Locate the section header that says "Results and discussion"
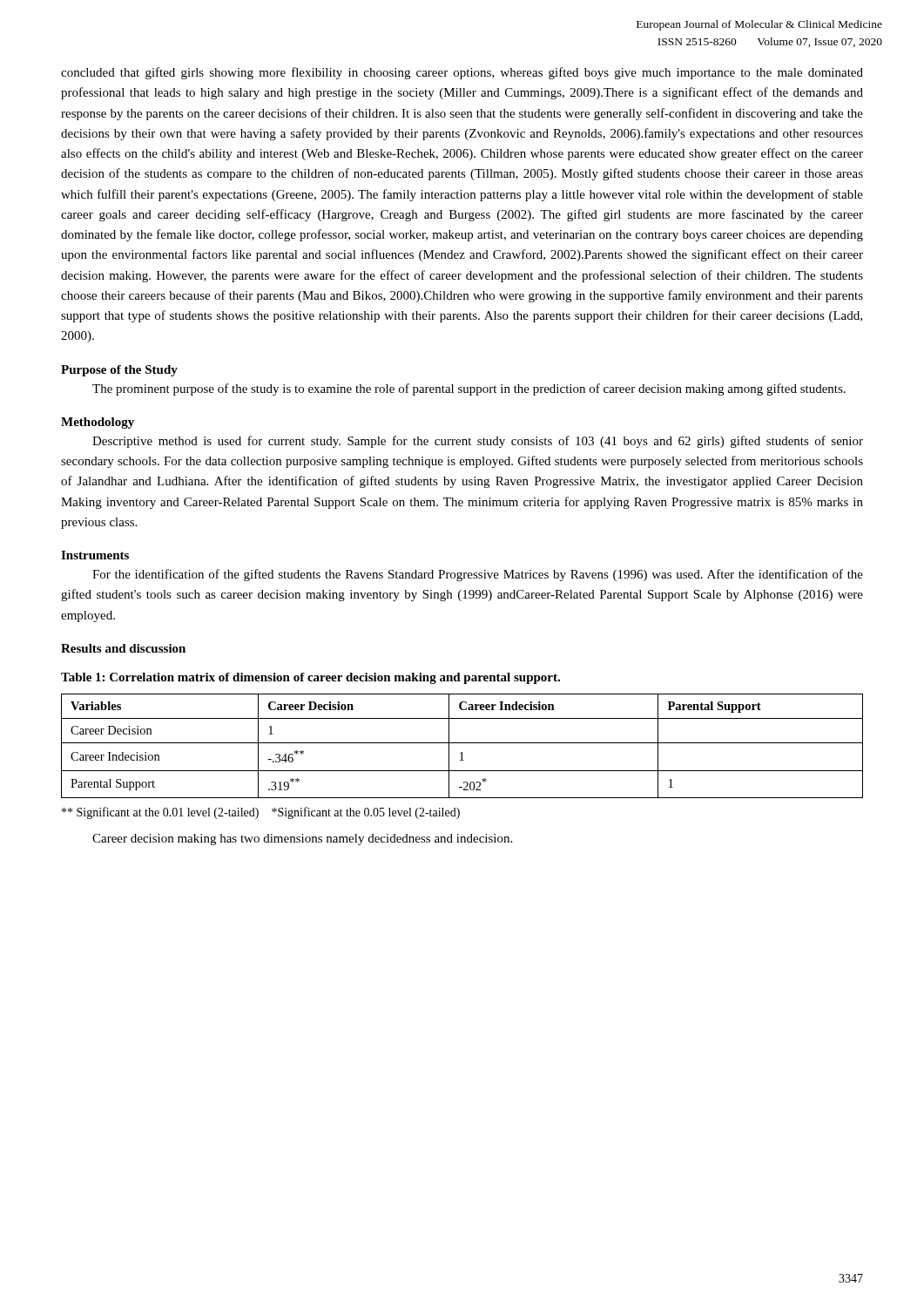The height and width of the screenshot is (1307, 924). pos(123,648)
